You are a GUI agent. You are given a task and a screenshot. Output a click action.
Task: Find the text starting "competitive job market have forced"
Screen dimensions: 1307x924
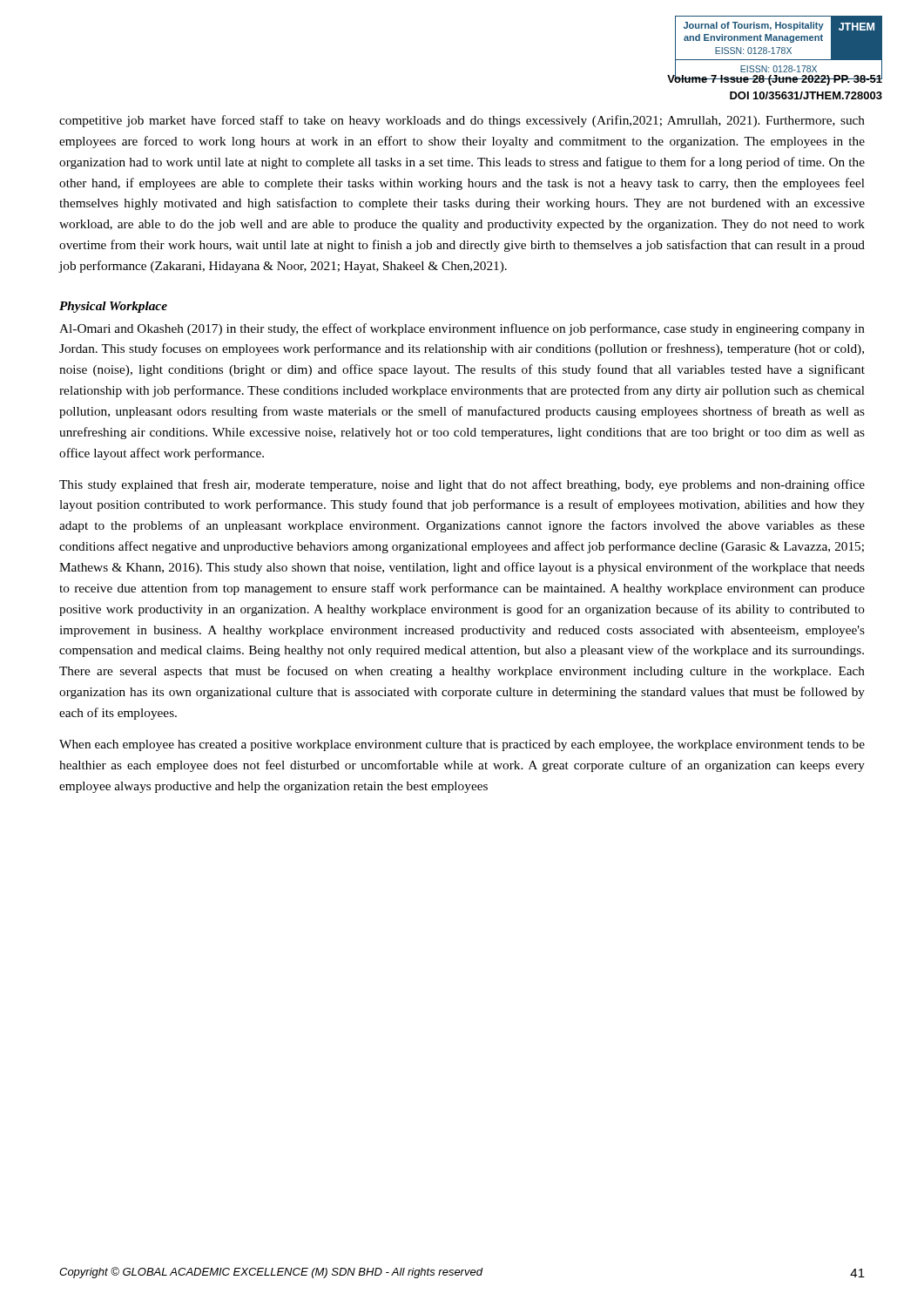462,193
